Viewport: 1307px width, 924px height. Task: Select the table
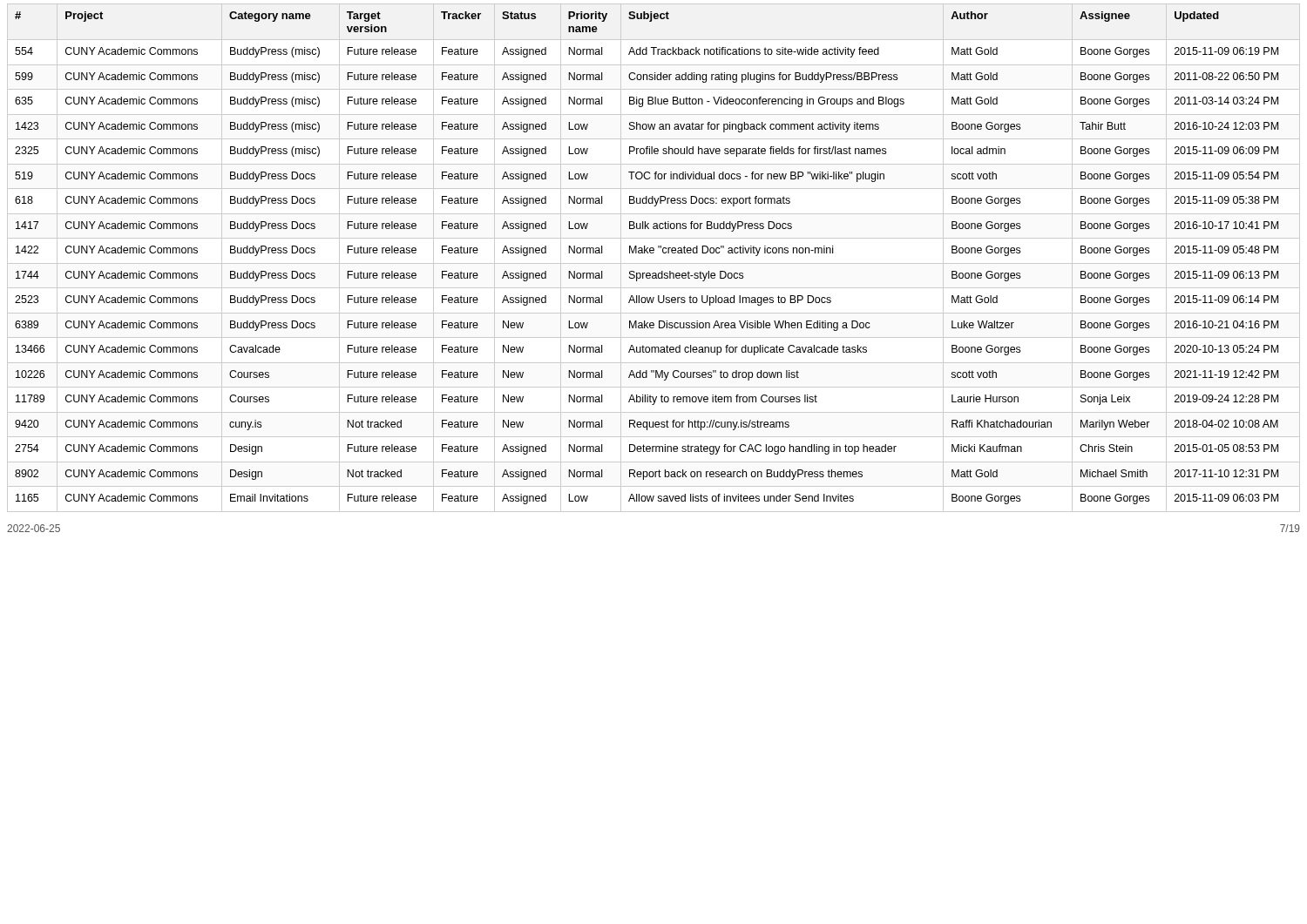(x=654, y=258)
